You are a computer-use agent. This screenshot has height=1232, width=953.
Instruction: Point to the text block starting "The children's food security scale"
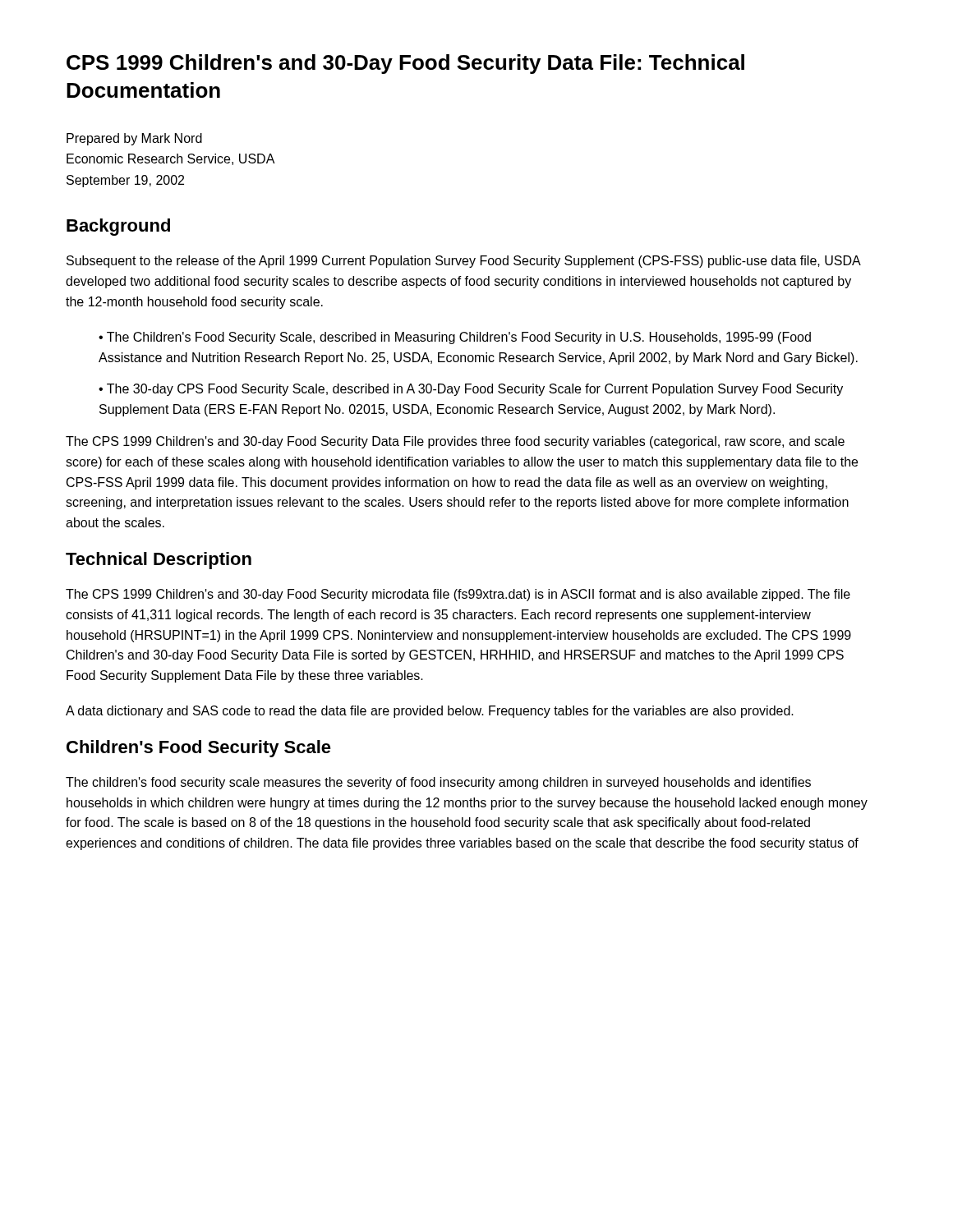pyautogui.click(x=467, y=813)
